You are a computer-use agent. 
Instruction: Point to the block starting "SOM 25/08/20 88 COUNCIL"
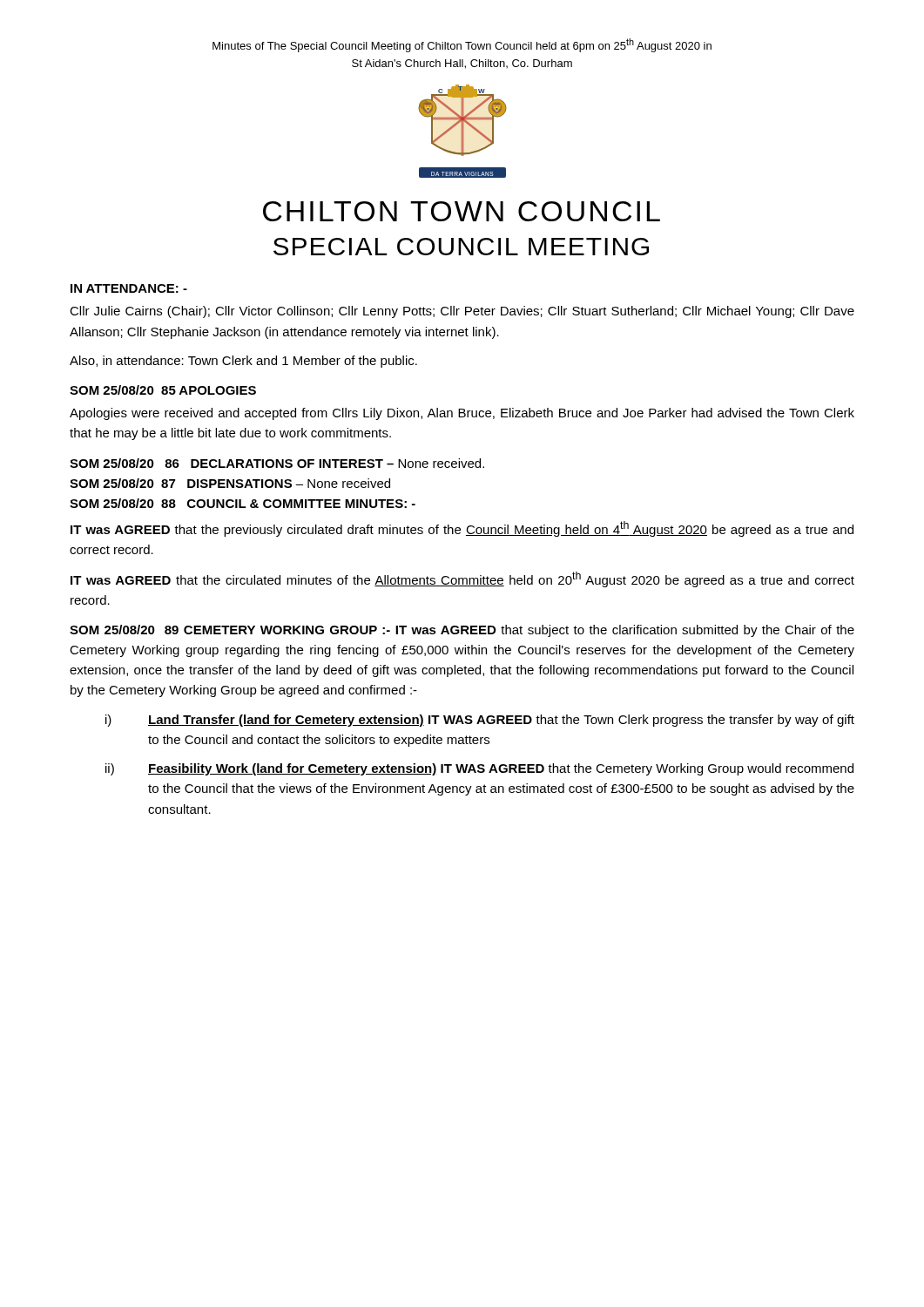[x=243, y=503]
